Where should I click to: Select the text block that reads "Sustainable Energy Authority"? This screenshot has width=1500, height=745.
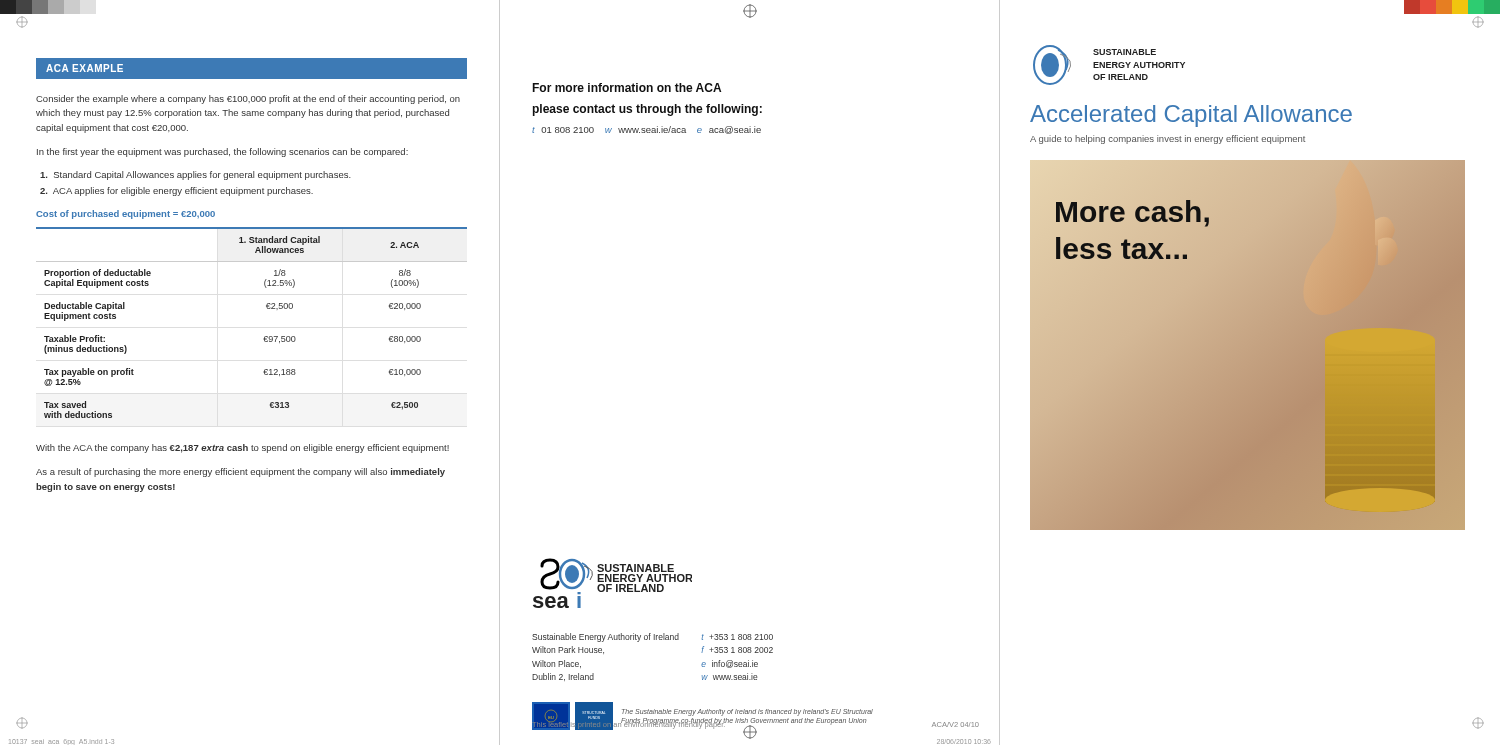[x=652, y=638]
